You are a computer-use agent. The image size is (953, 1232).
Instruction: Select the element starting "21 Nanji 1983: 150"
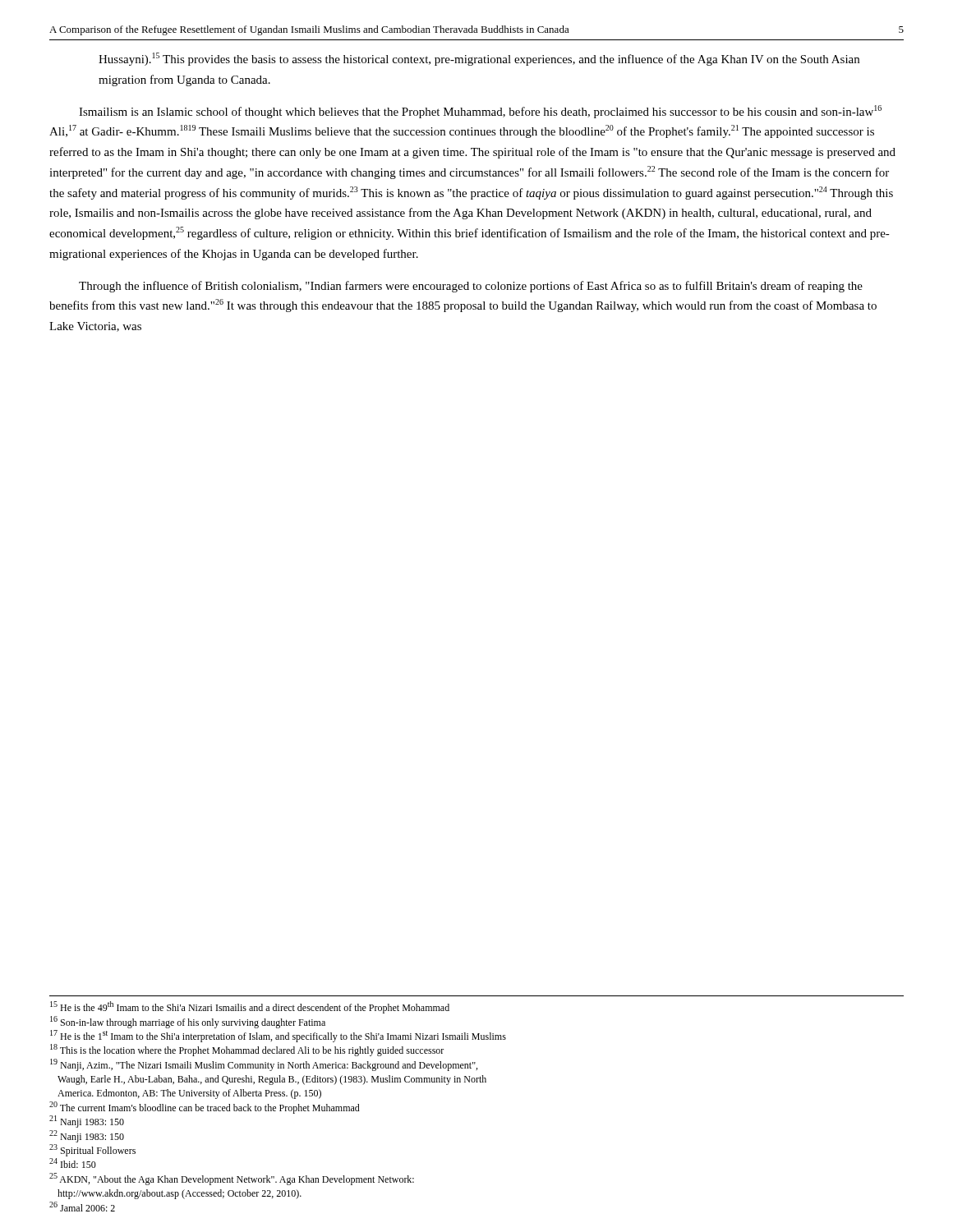click(87, 1122)
